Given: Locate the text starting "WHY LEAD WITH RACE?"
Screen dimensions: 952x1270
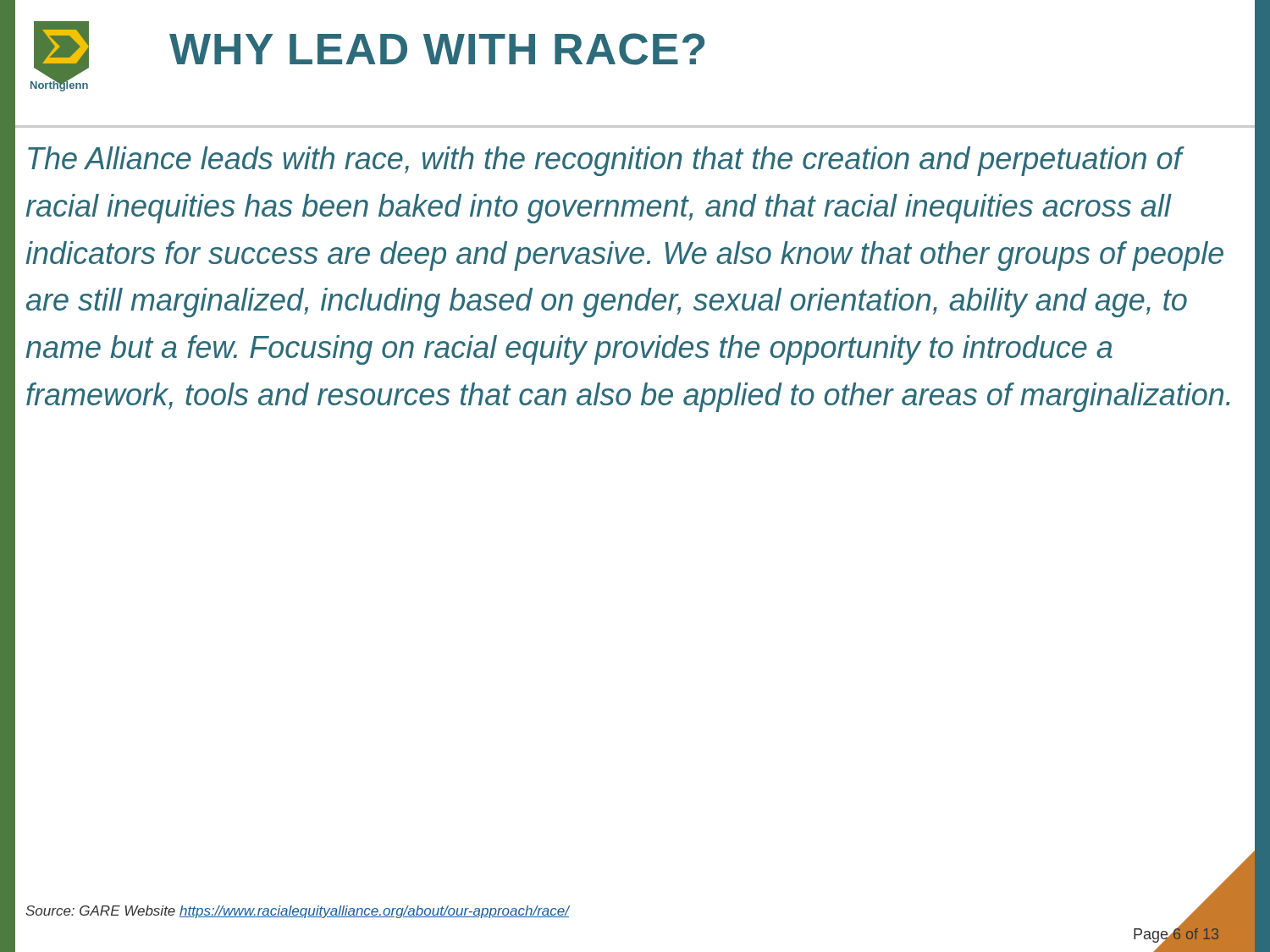Looking at the screenshot, I should (439, 49).
